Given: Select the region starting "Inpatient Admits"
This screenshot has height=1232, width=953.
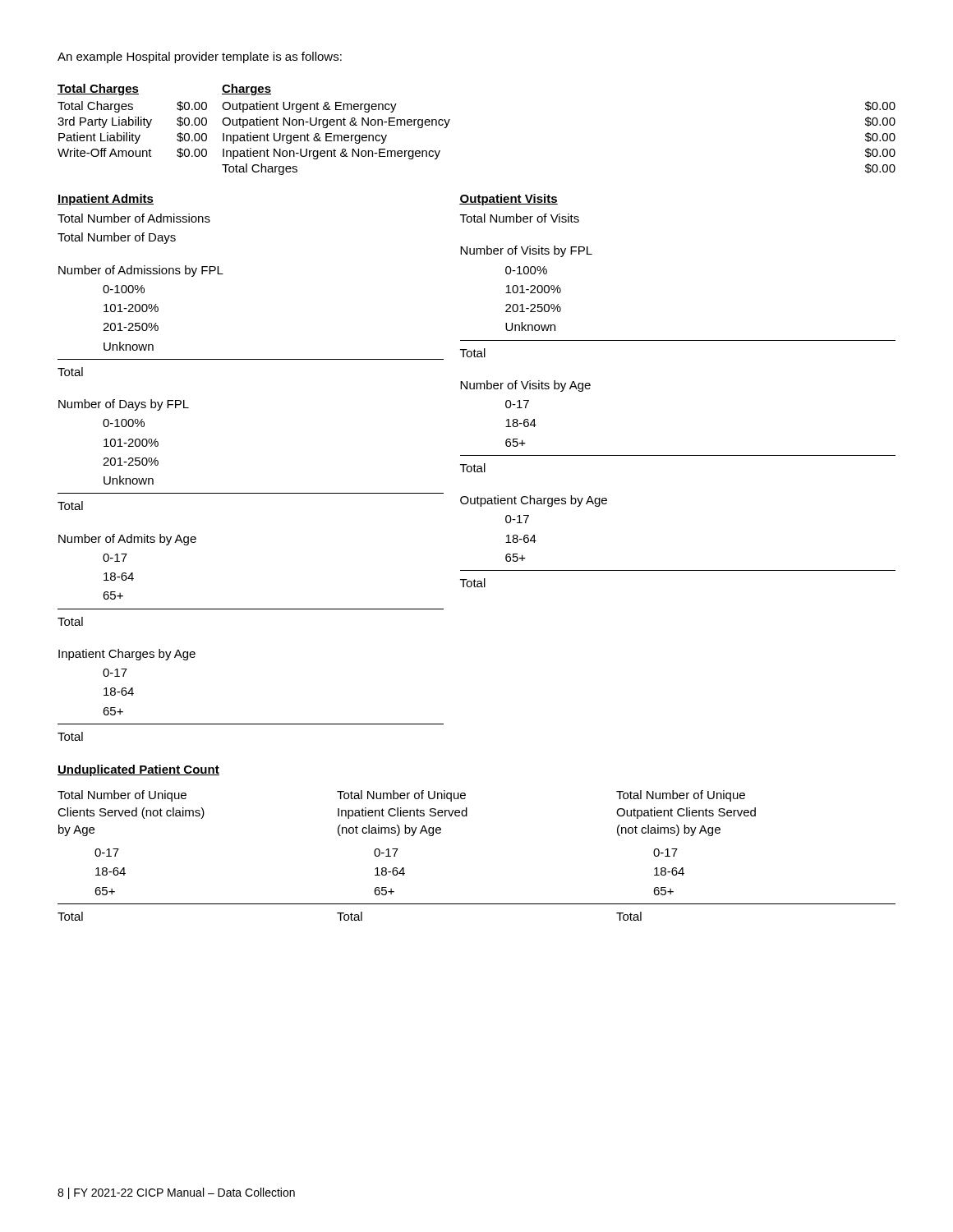Looking at the screenshot, I should pos(106,198).
